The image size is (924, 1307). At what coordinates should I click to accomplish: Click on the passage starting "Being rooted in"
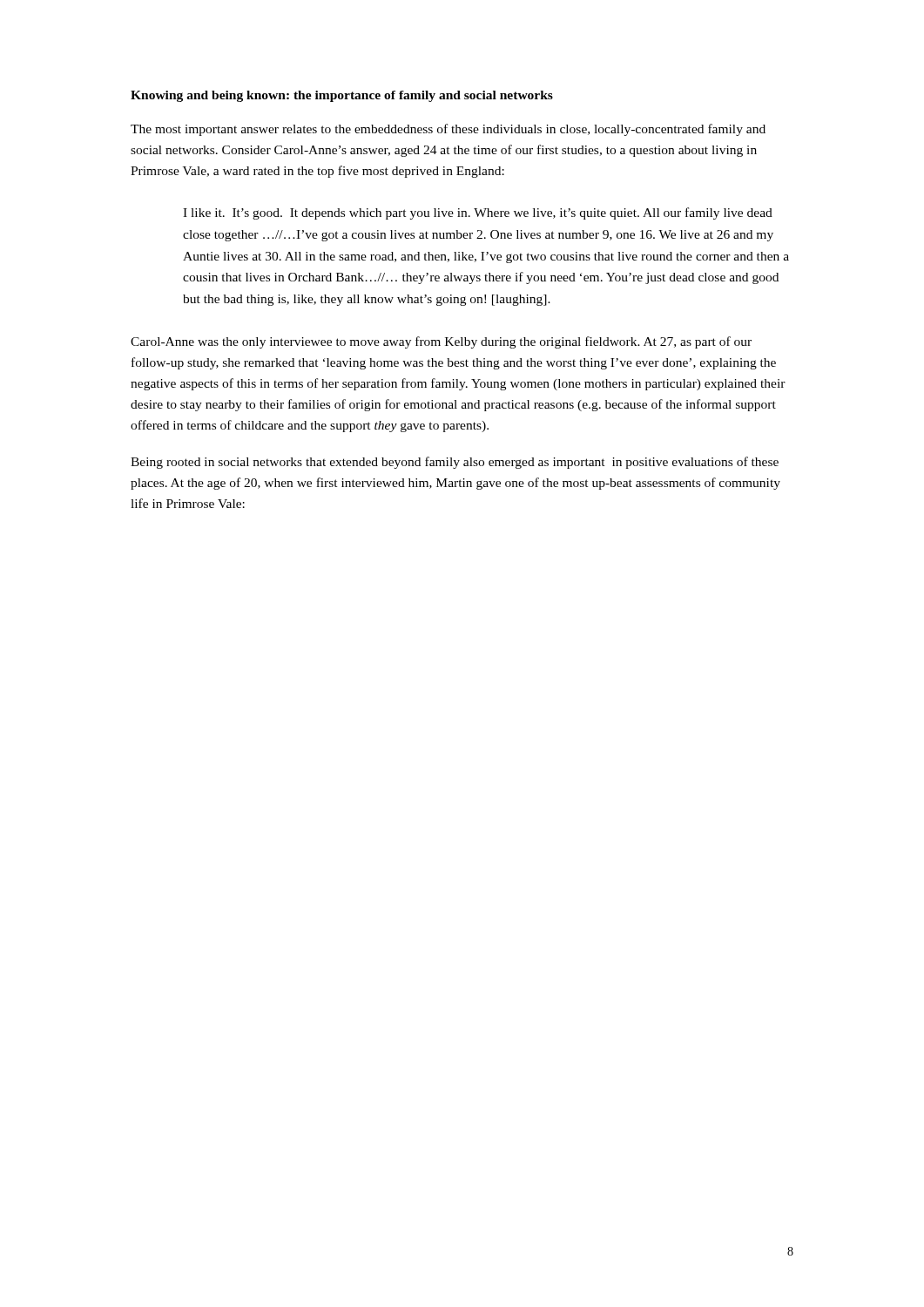pos(455,482)
